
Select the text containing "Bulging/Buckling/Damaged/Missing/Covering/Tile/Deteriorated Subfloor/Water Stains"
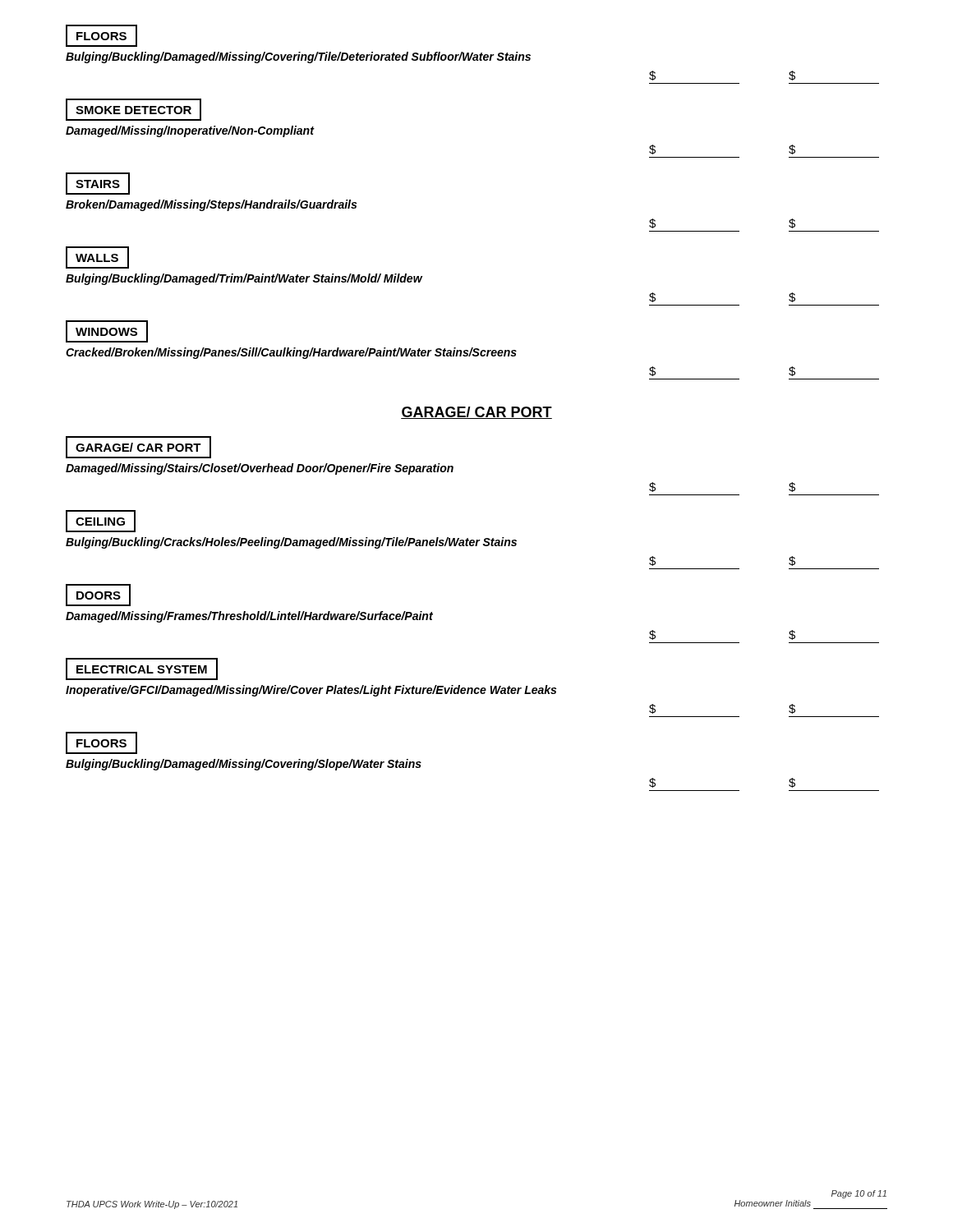(x=298, y=57)
